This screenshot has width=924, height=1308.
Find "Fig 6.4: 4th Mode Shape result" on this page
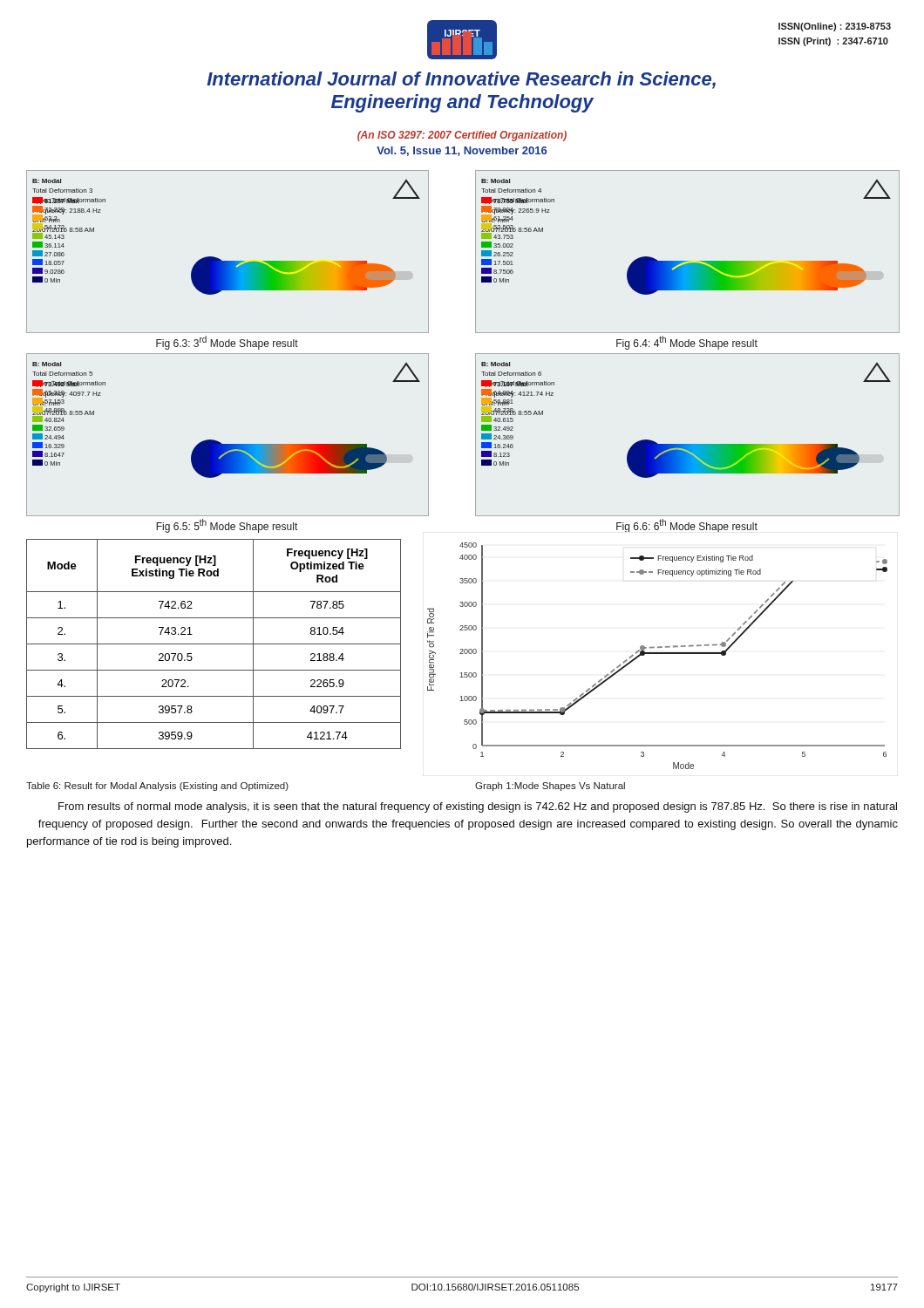(x=686, y=342)
